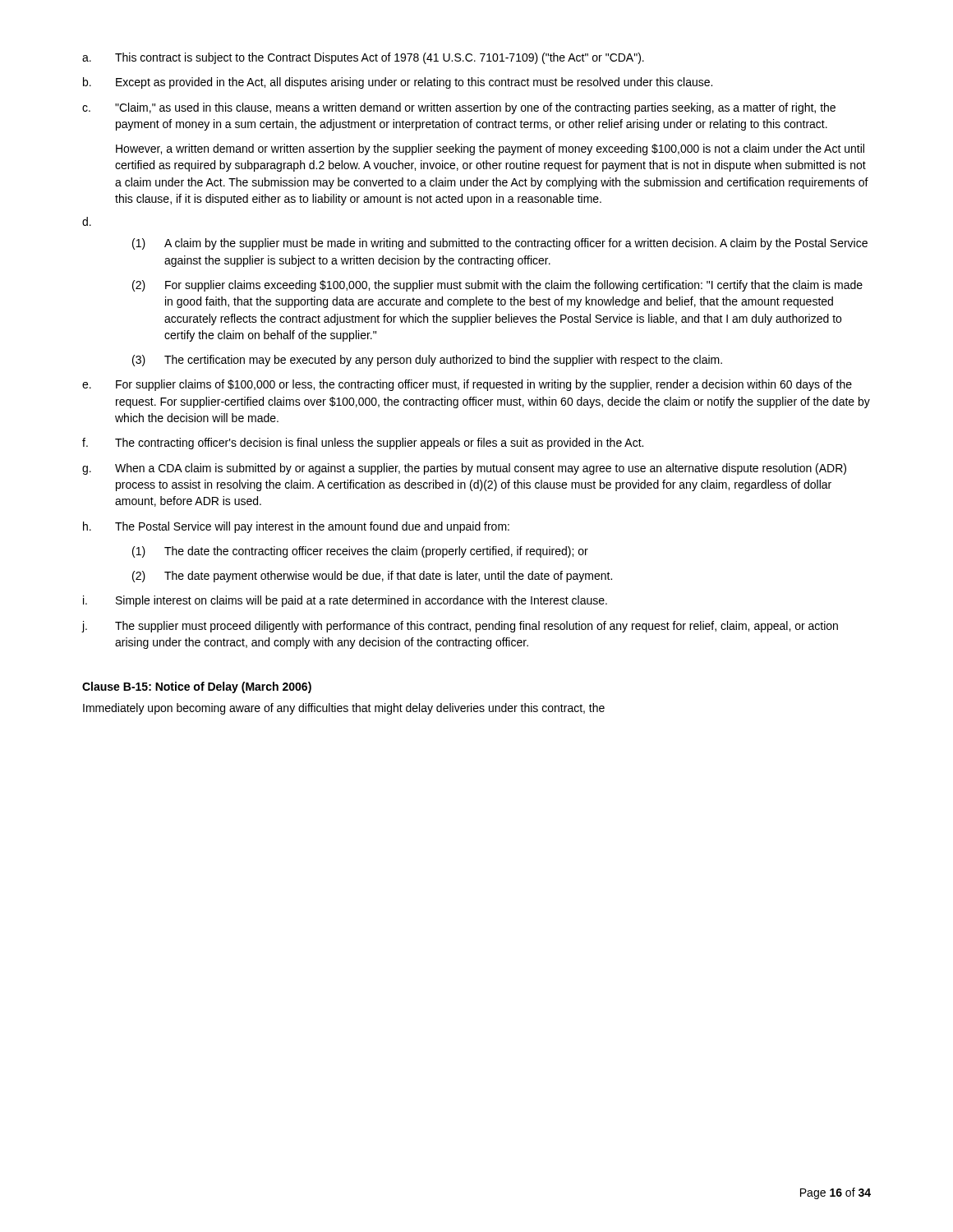Find the section header that says "Clause B-15: Notice of Delay (March 2006)"
Image resolution: width=953 pixels, height=1232 pixels.
point(197,687)
